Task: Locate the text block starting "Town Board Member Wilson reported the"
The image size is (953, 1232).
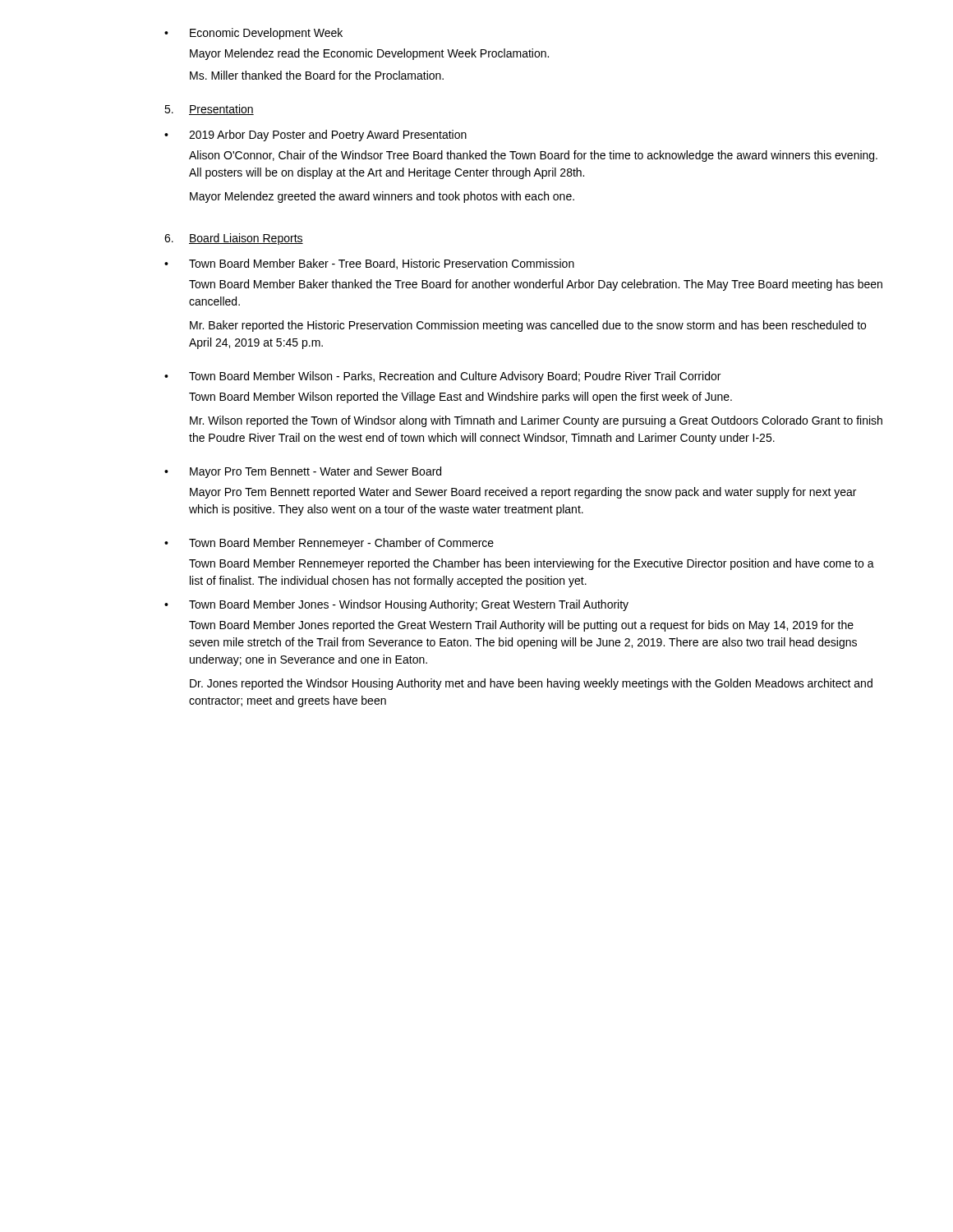Action: click(x=461, y=397)
